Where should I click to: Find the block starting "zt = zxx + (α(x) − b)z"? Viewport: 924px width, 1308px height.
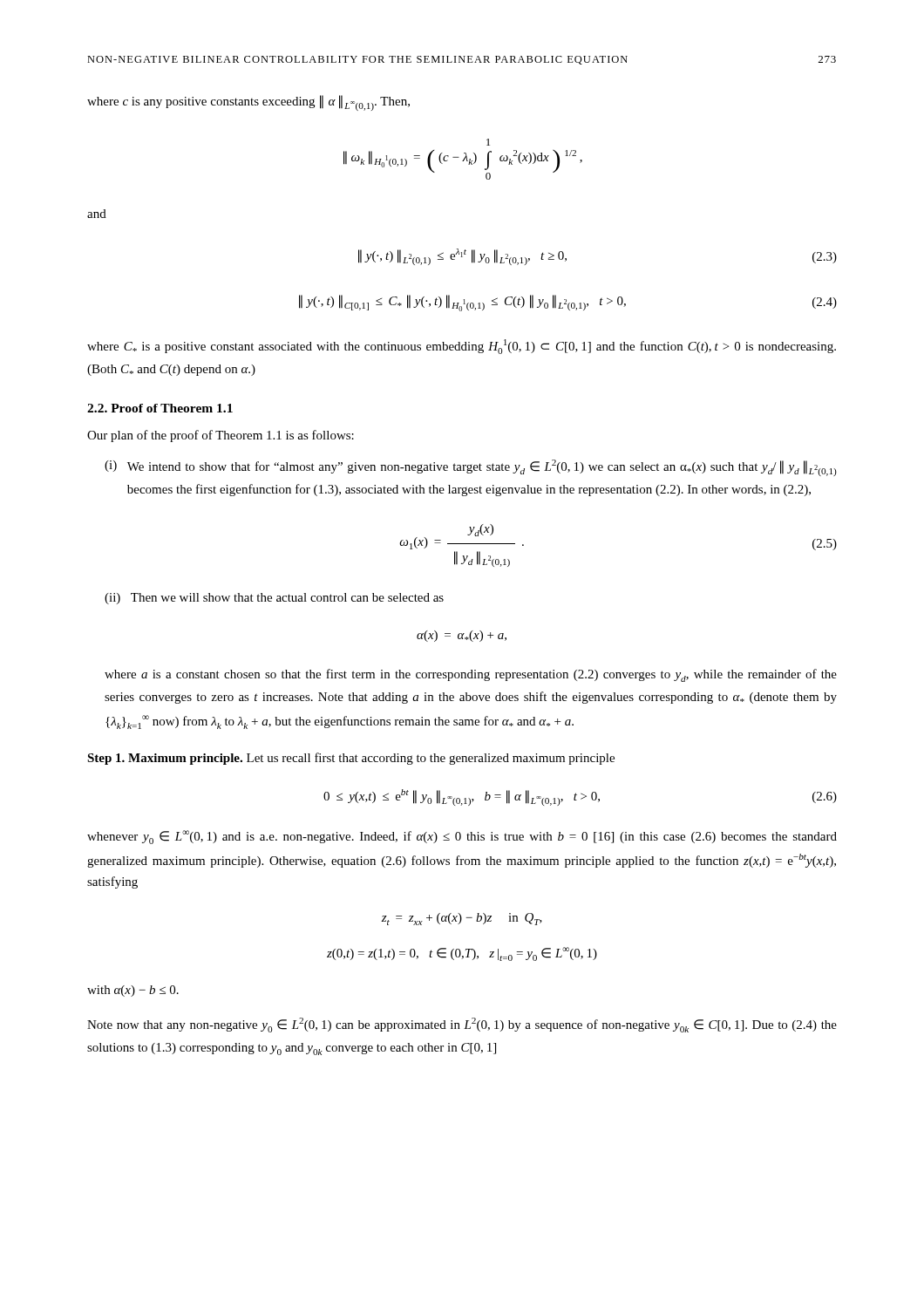click(x=462, y=919)
